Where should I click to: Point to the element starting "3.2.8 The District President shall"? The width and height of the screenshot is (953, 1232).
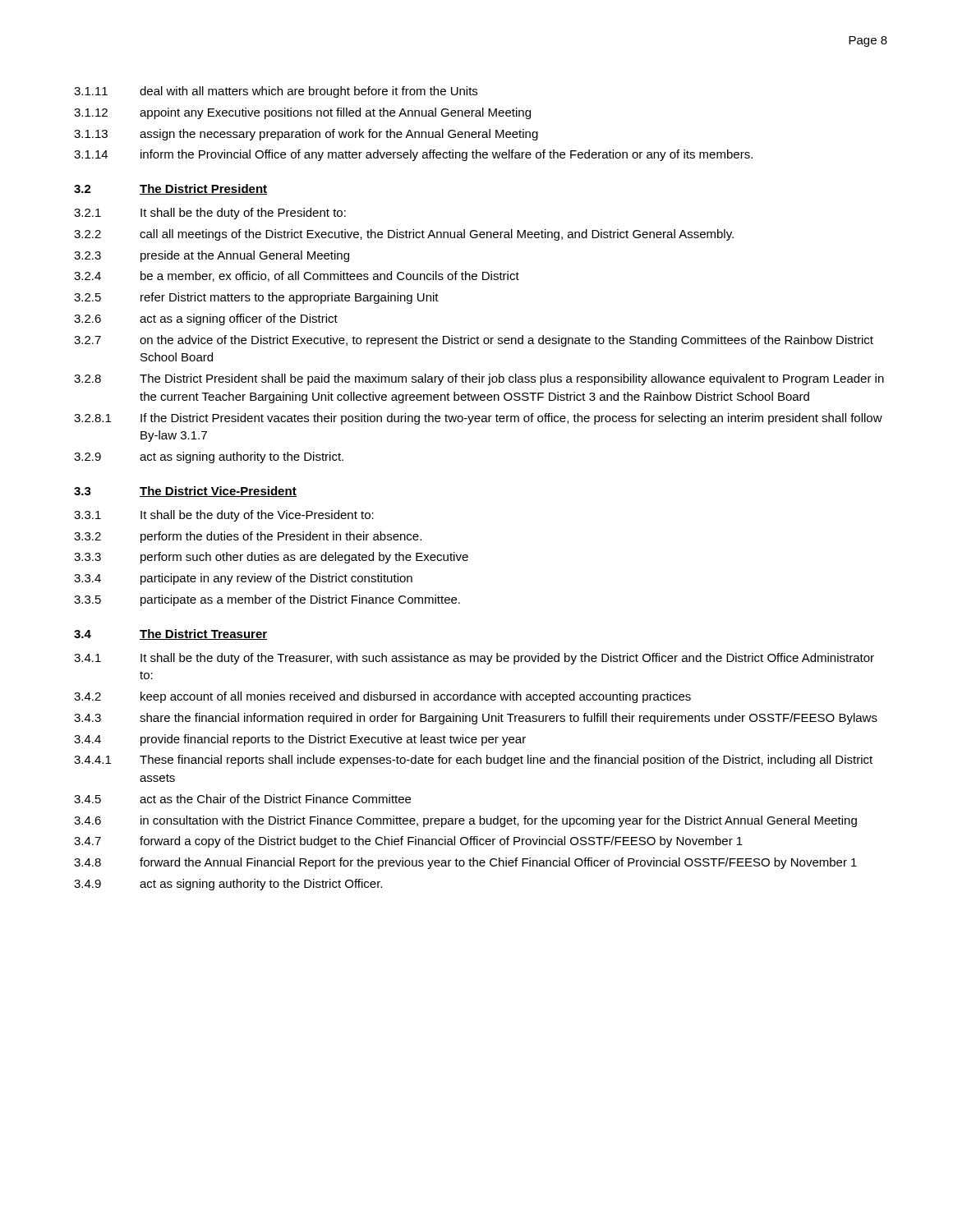tap(481, 387)
